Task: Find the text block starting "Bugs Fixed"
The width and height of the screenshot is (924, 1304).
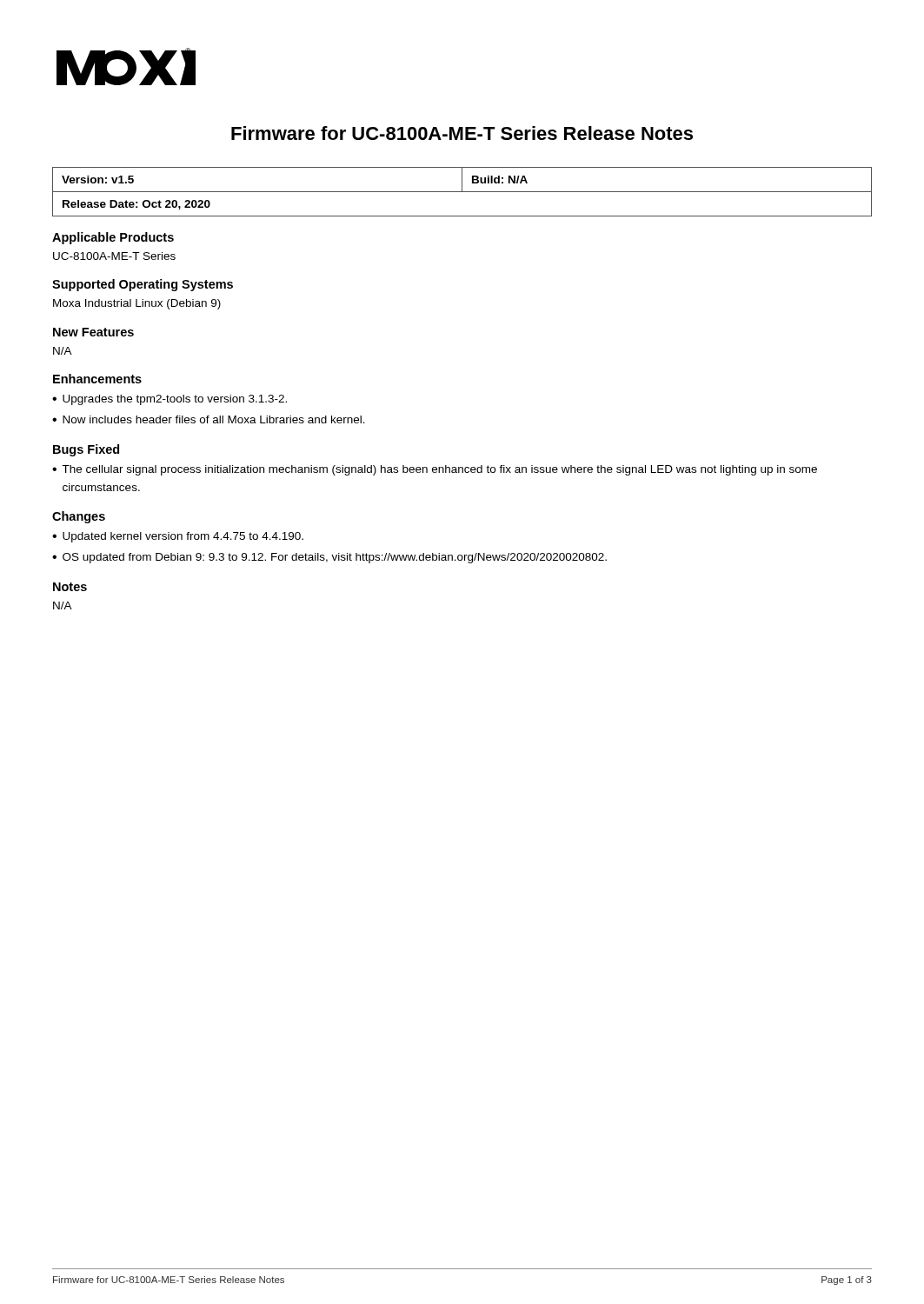Action: pyautogui.click(x=86, y=449)
